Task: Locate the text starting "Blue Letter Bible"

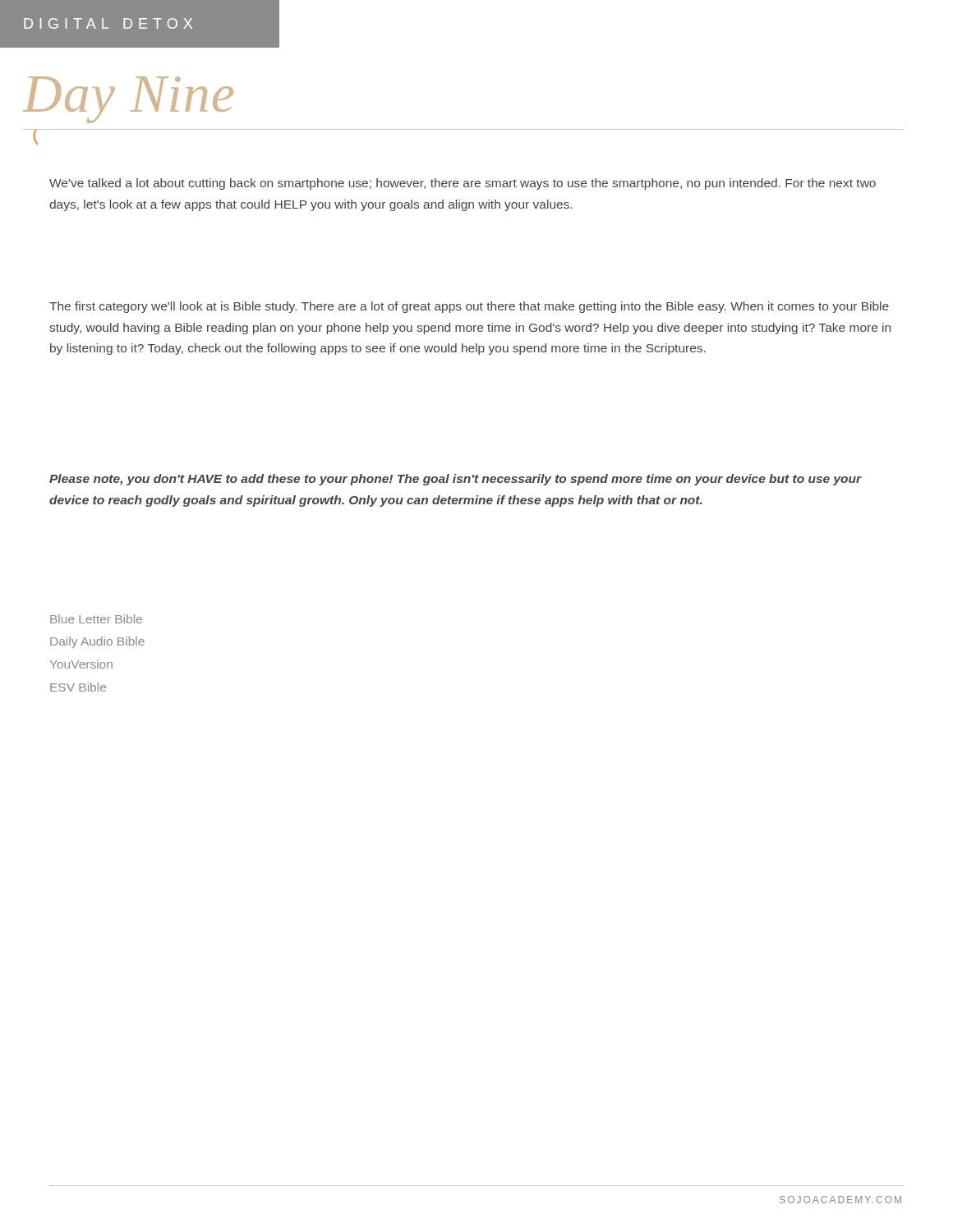Action: (x=96, y=619)
